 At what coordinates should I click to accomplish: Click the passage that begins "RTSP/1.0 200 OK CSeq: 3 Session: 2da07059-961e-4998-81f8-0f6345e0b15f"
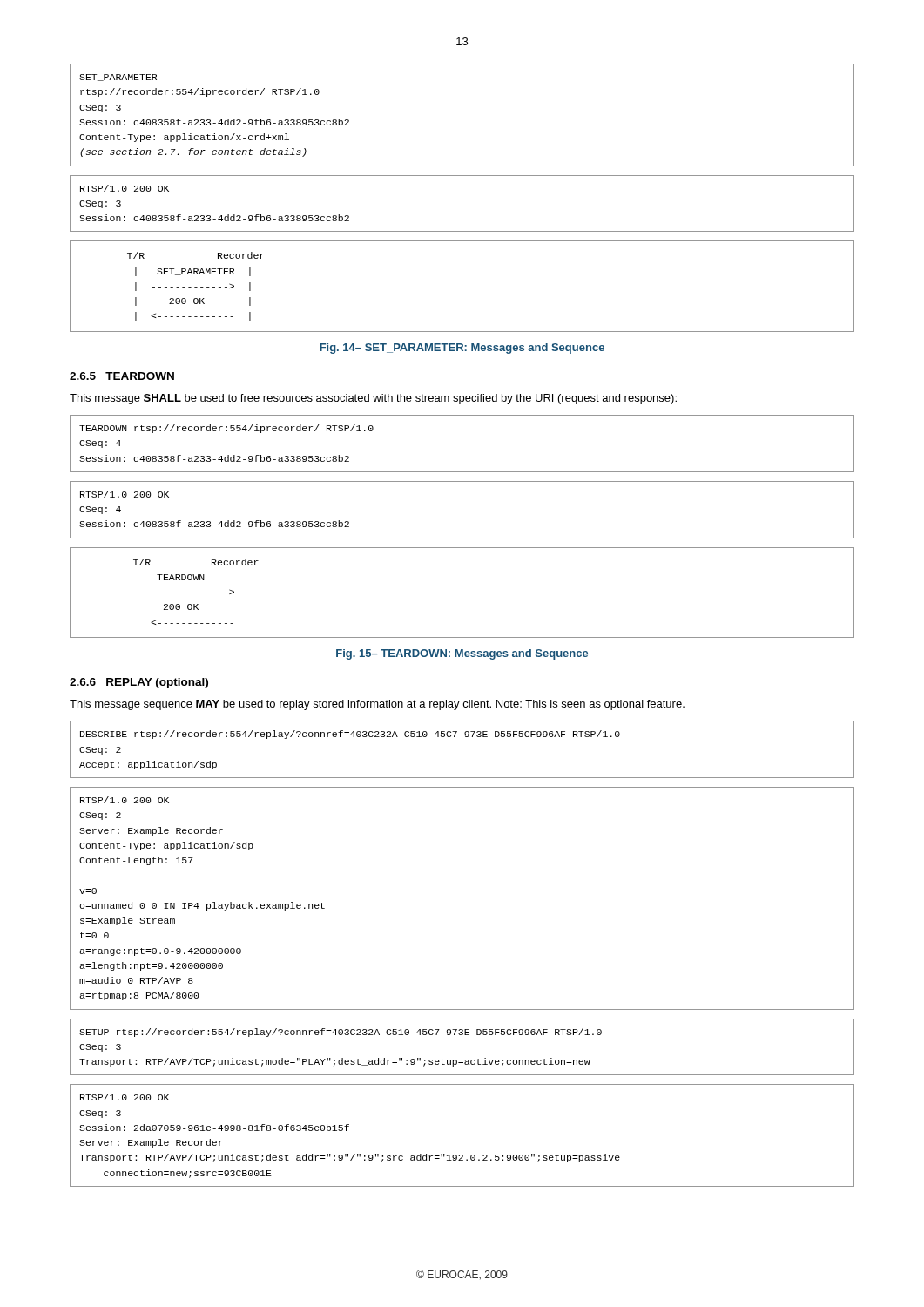pyautogui.click(x=462, y=1135)
